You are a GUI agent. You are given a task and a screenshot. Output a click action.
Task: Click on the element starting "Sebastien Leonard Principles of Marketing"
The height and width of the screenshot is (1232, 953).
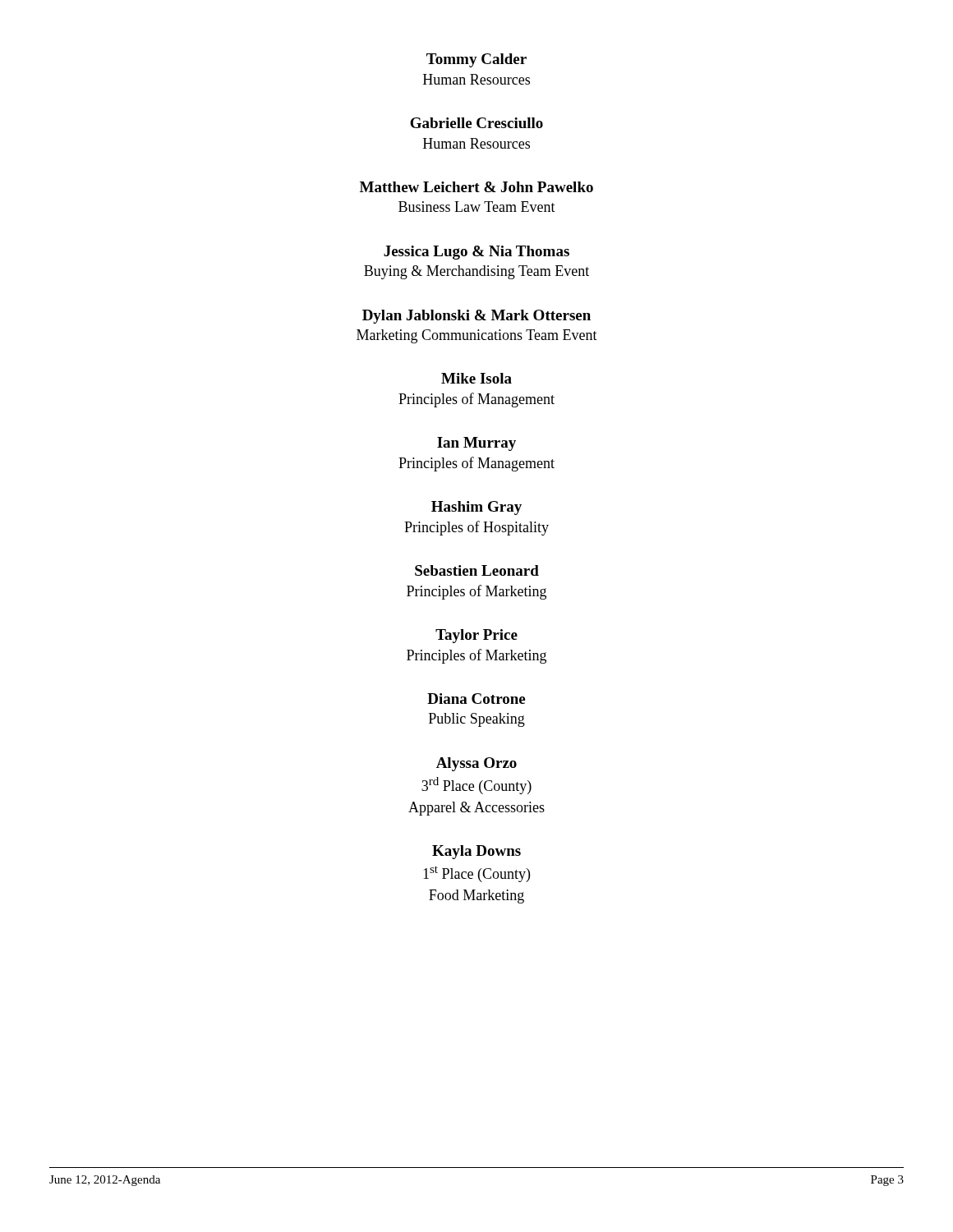point(476,581)
